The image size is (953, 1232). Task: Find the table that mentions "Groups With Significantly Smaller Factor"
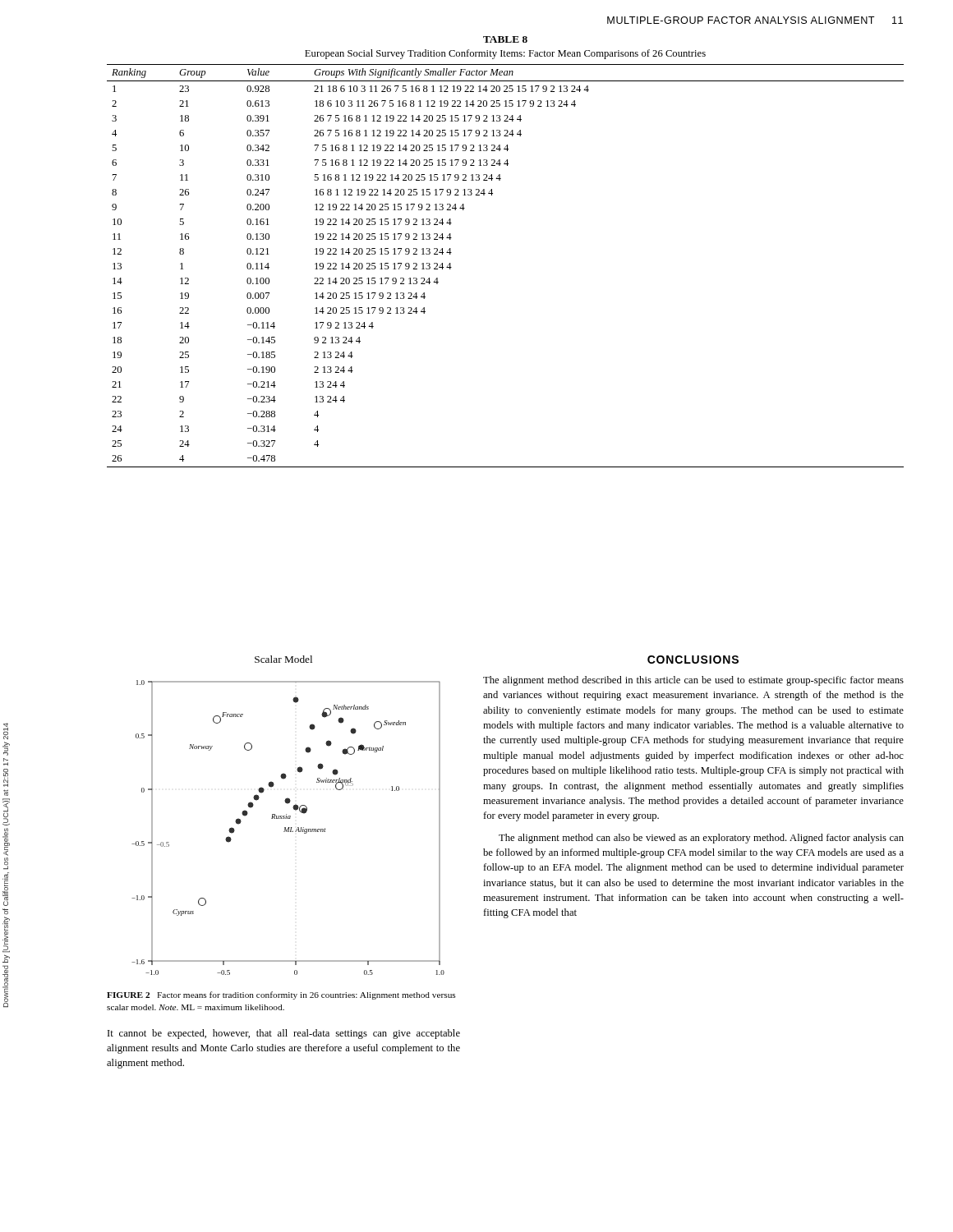[505, 266]
